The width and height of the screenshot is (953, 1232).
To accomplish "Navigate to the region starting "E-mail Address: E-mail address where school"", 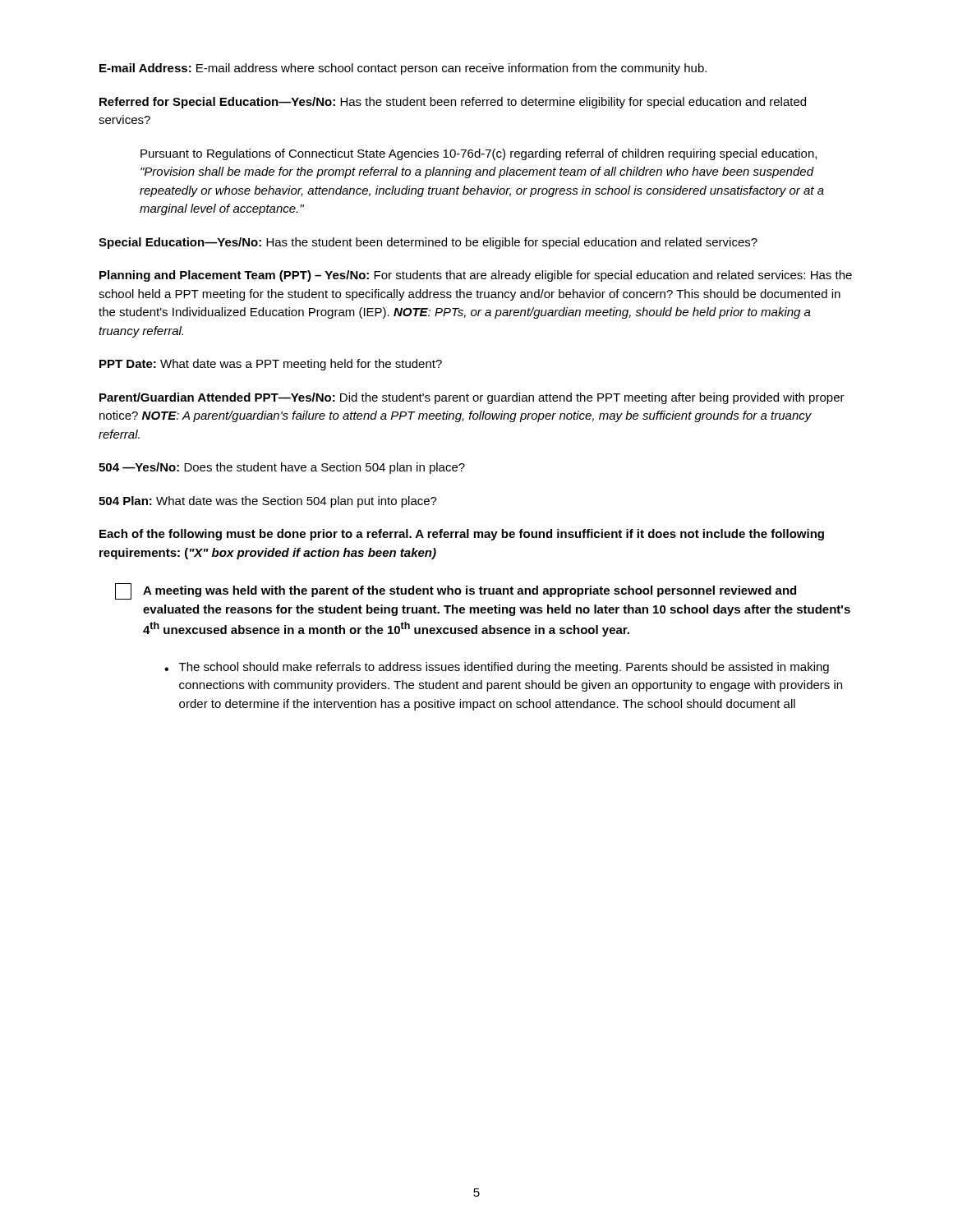I will click(x=476, y=68).
